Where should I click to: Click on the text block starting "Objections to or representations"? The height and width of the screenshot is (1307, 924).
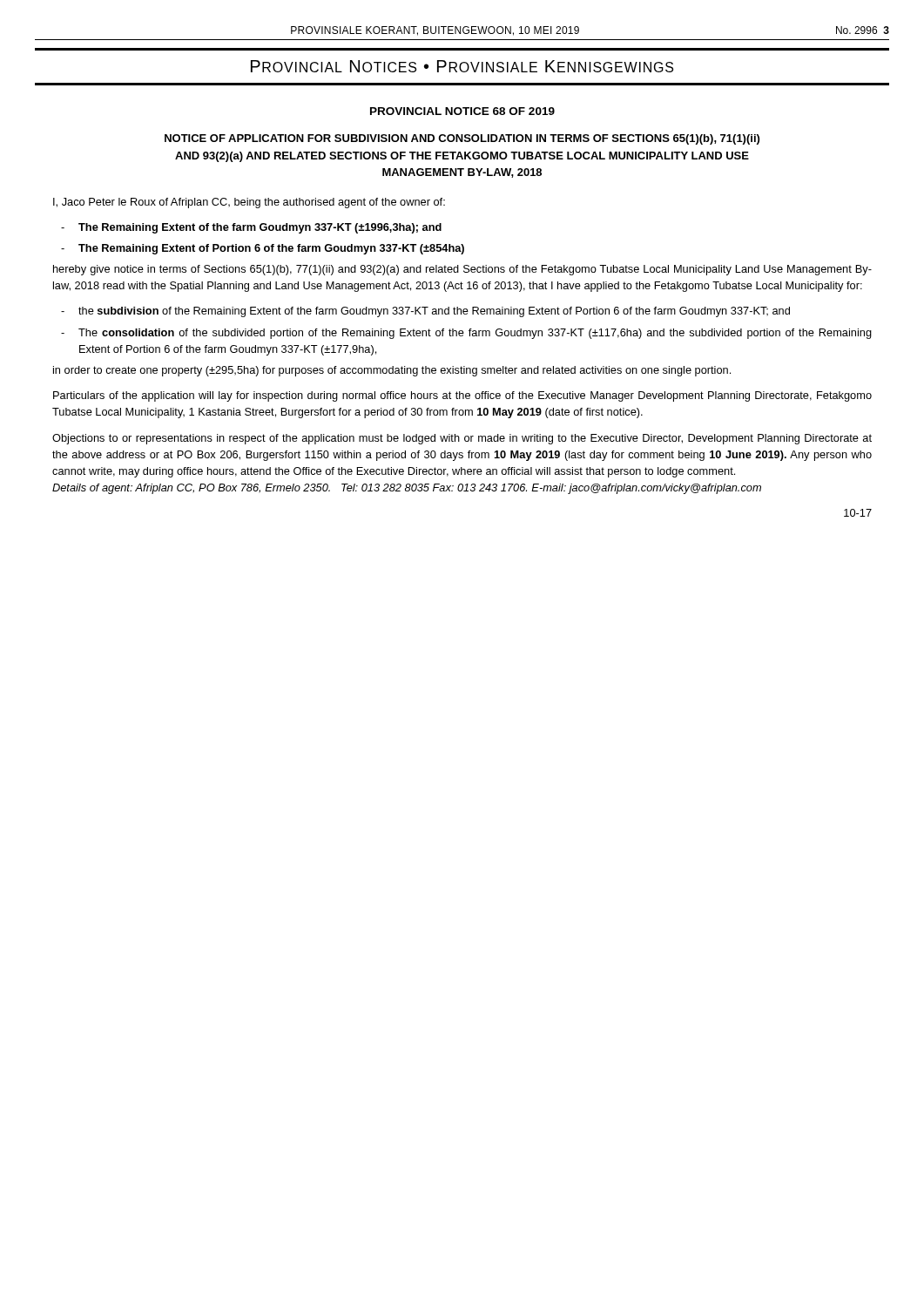point(462,463)
